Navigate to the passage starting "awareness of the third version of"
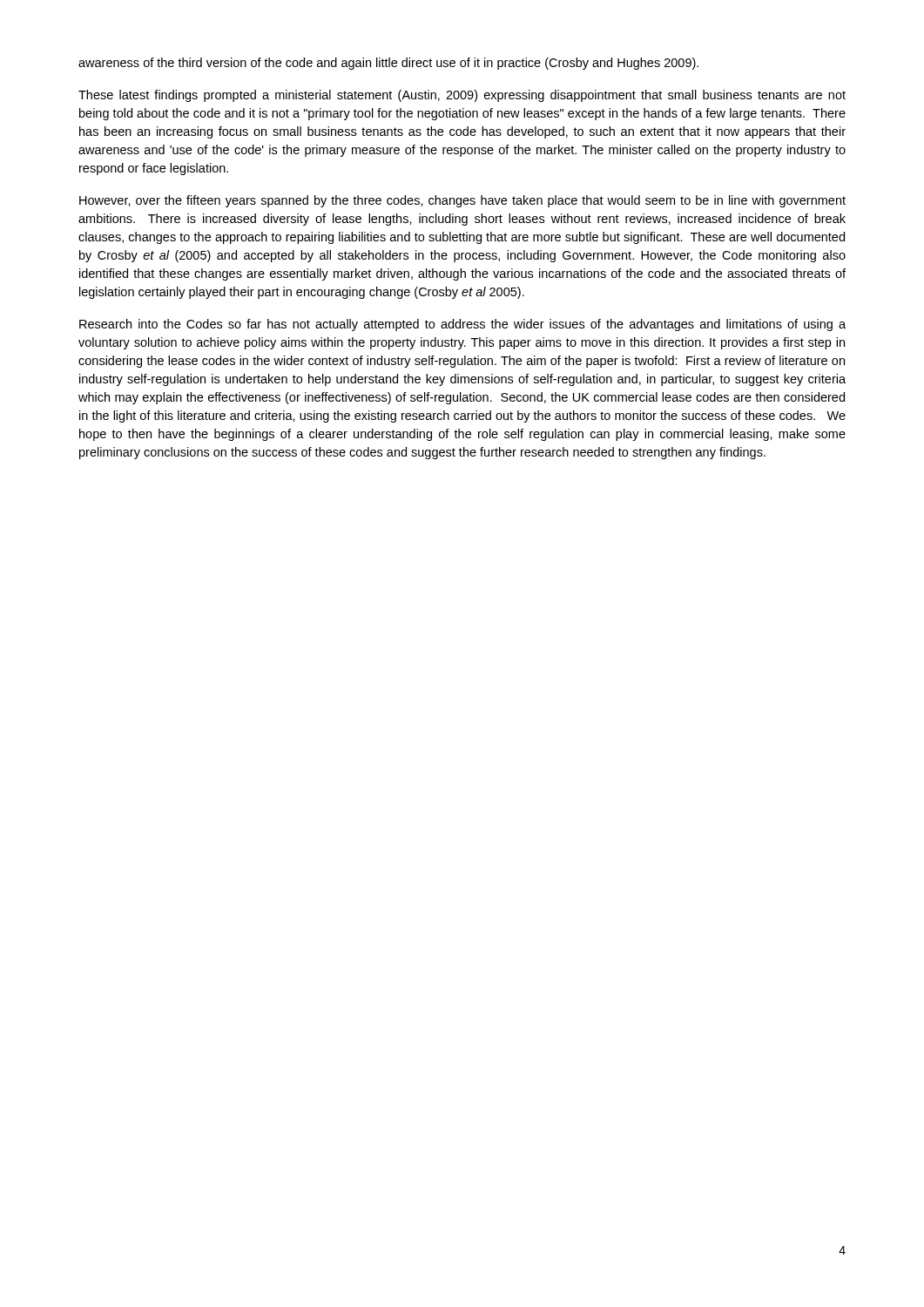This screenshot has width=924, height=1307. pyautogui.click(x=389, y=63)
